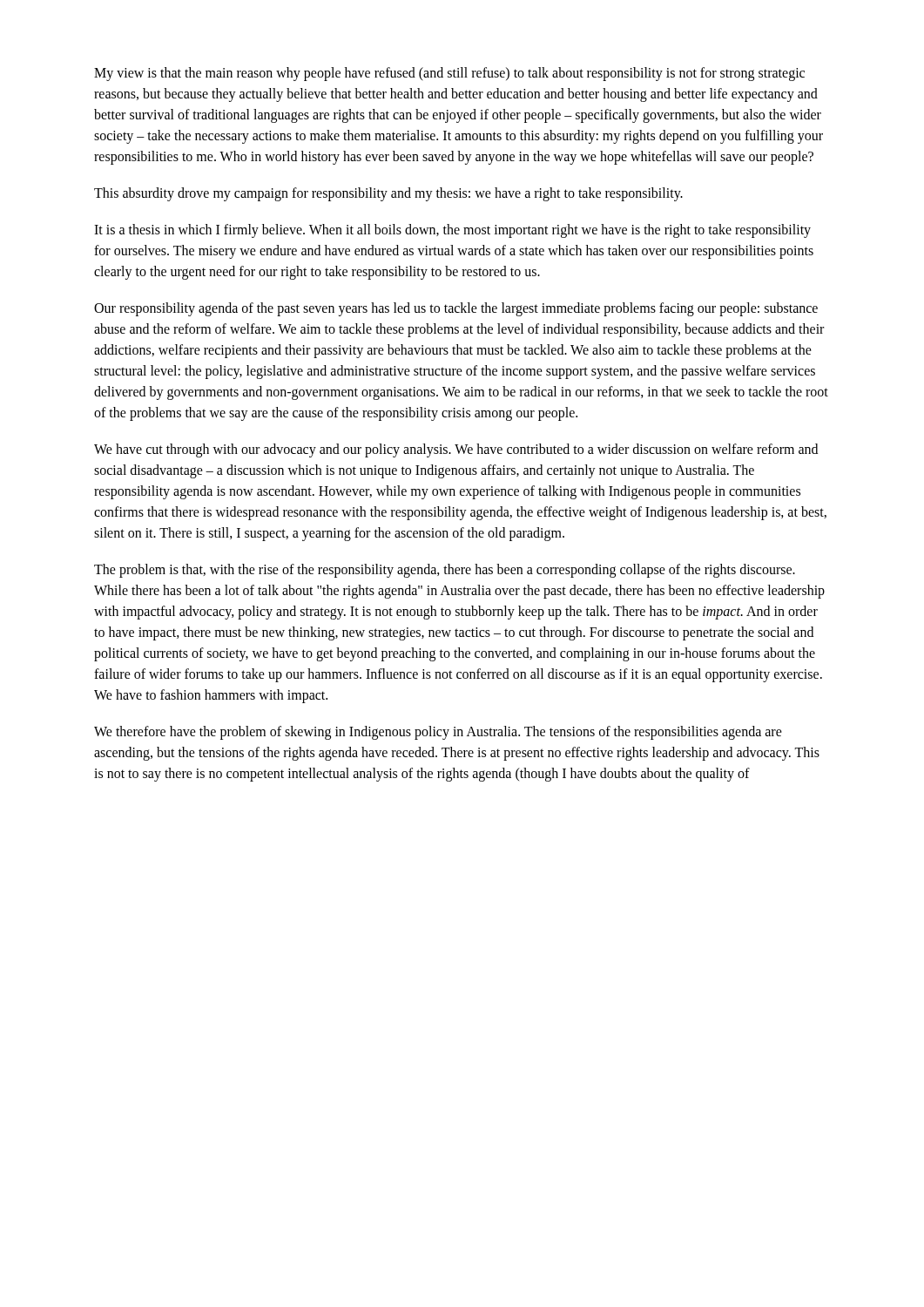Find the text block that says "My view is that the main reason why"

[x=459, y=115]
